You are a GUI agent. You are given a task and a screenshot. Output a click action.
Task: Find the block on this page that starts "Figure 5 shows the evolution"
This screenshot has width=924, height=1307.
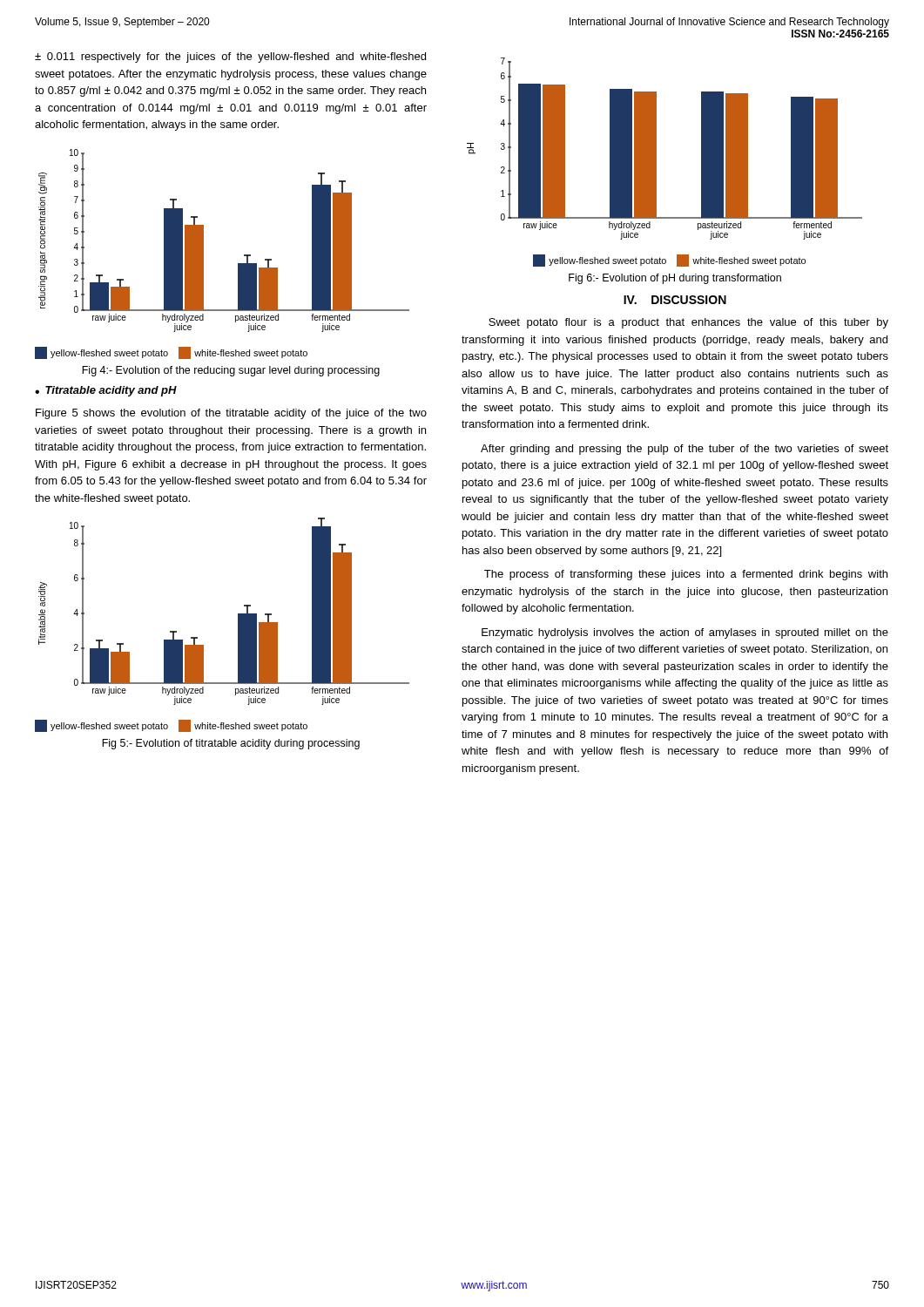coord(231,455)
